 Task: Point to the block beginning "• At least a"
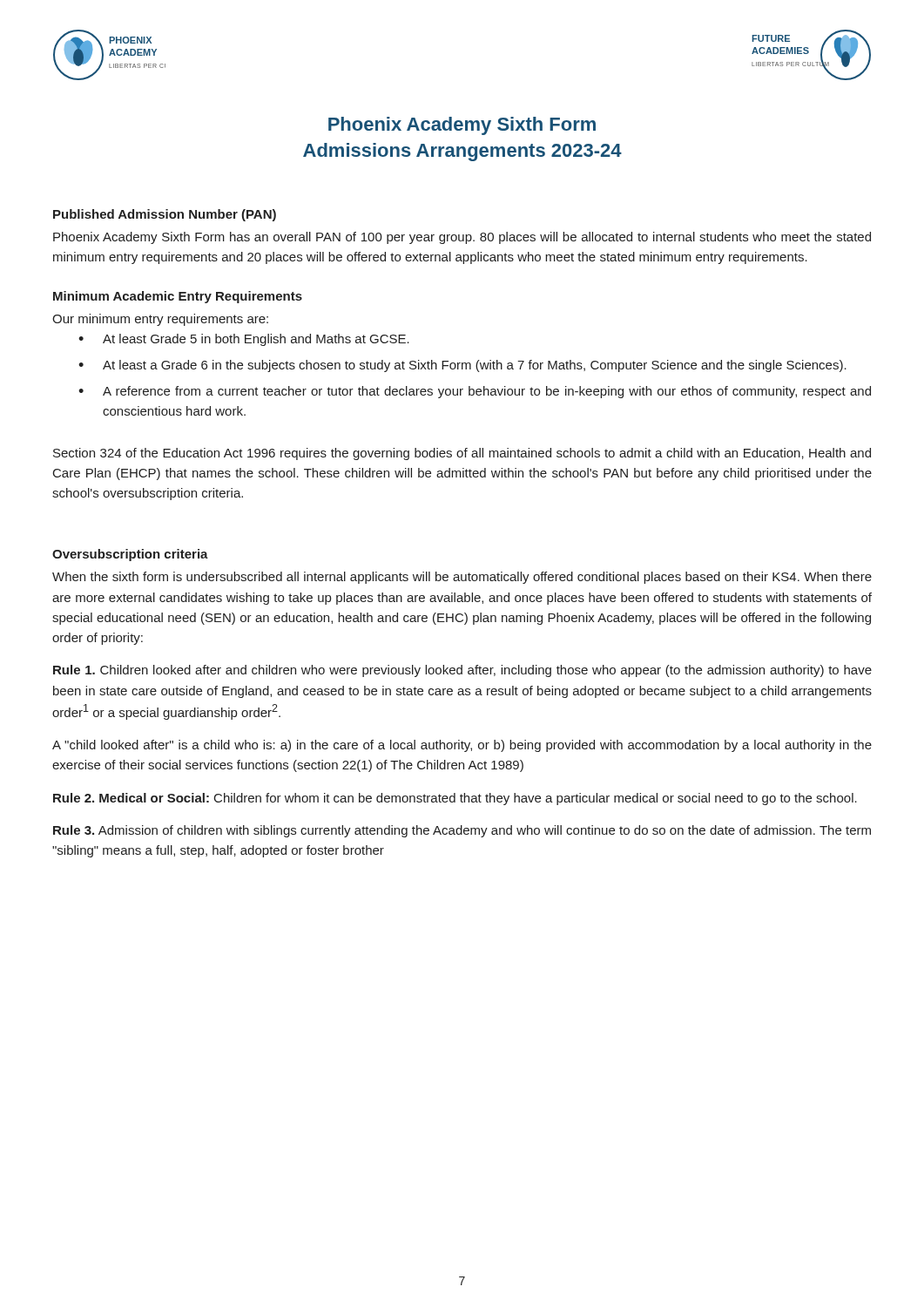pos(471,366)
